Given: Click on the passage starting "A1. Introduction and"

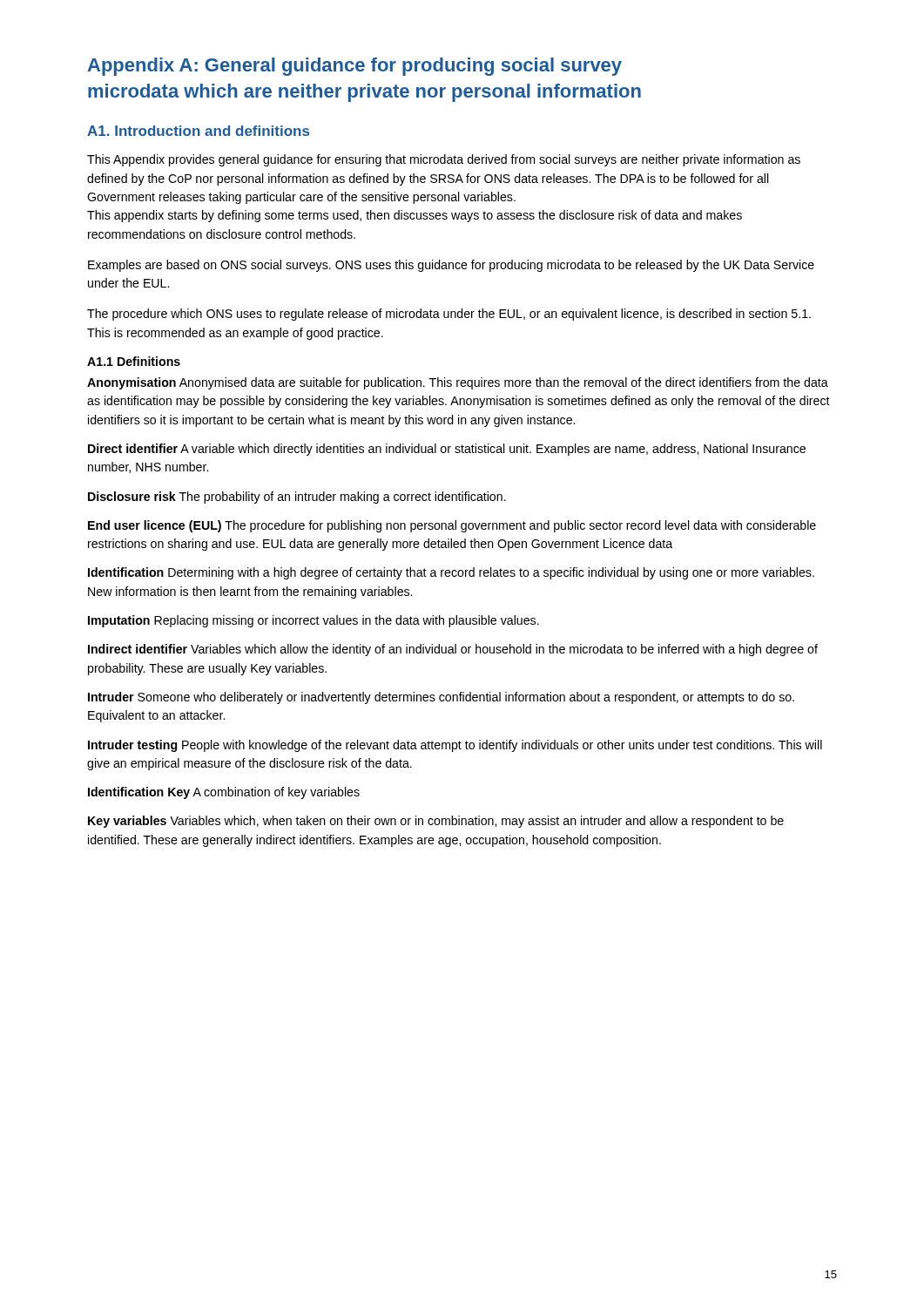Looking at the screenshot, I should [199, 131].
